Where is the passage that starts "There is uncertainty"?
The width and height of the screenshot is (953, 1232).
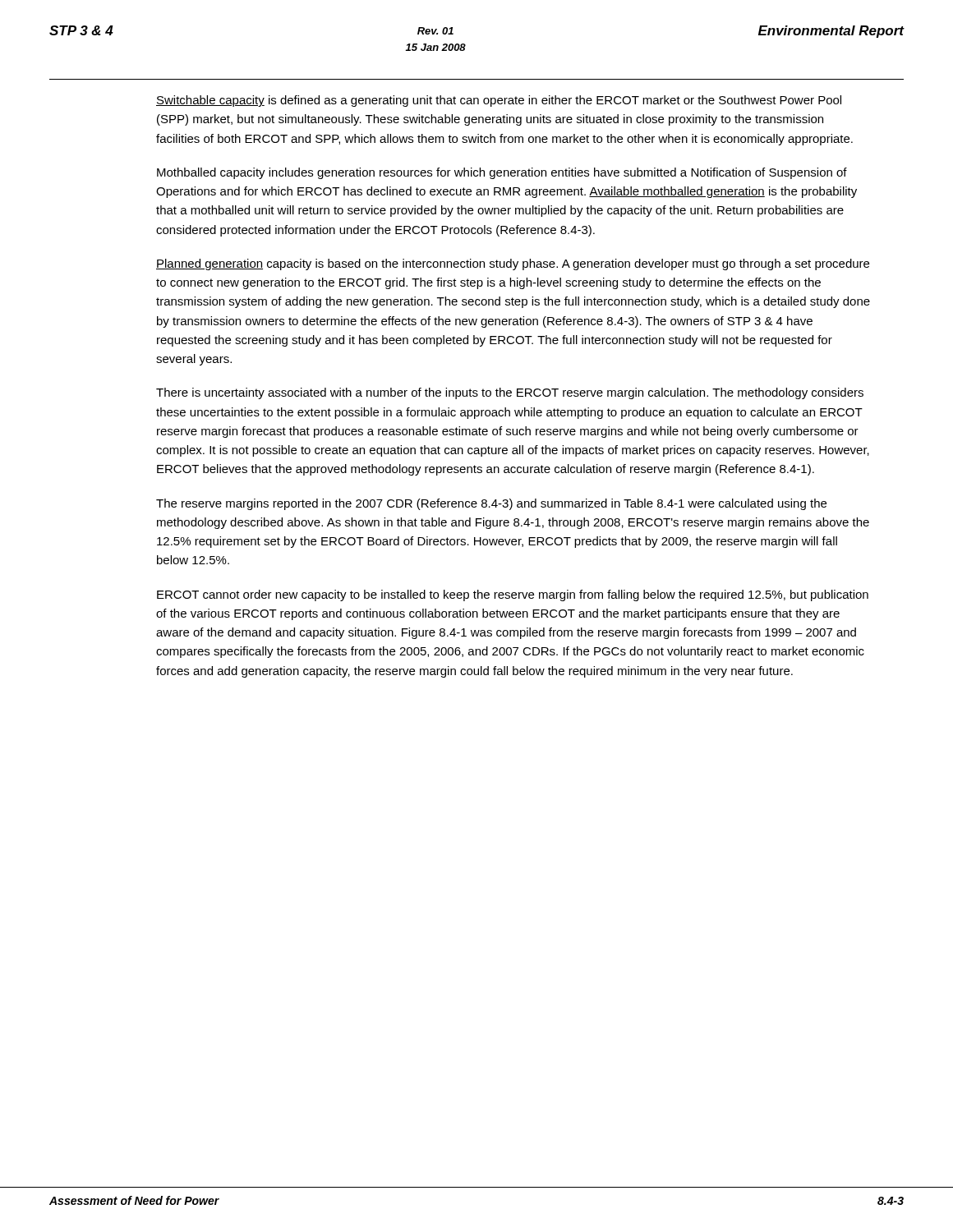[513, 431]
